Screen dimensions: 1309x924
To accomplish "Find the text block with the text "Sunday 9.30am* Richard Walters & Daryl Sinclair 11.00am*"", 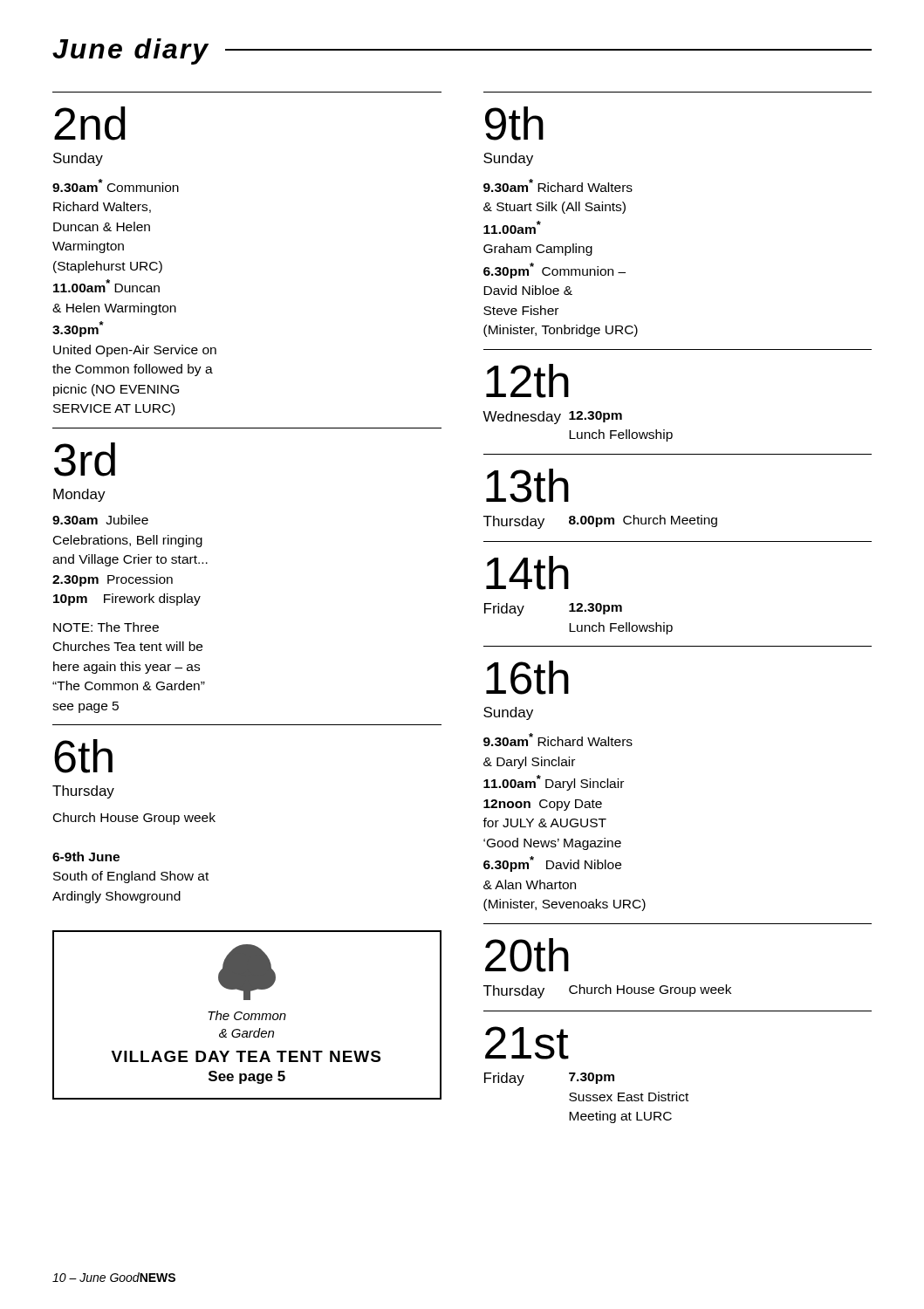I will [508, 713].
